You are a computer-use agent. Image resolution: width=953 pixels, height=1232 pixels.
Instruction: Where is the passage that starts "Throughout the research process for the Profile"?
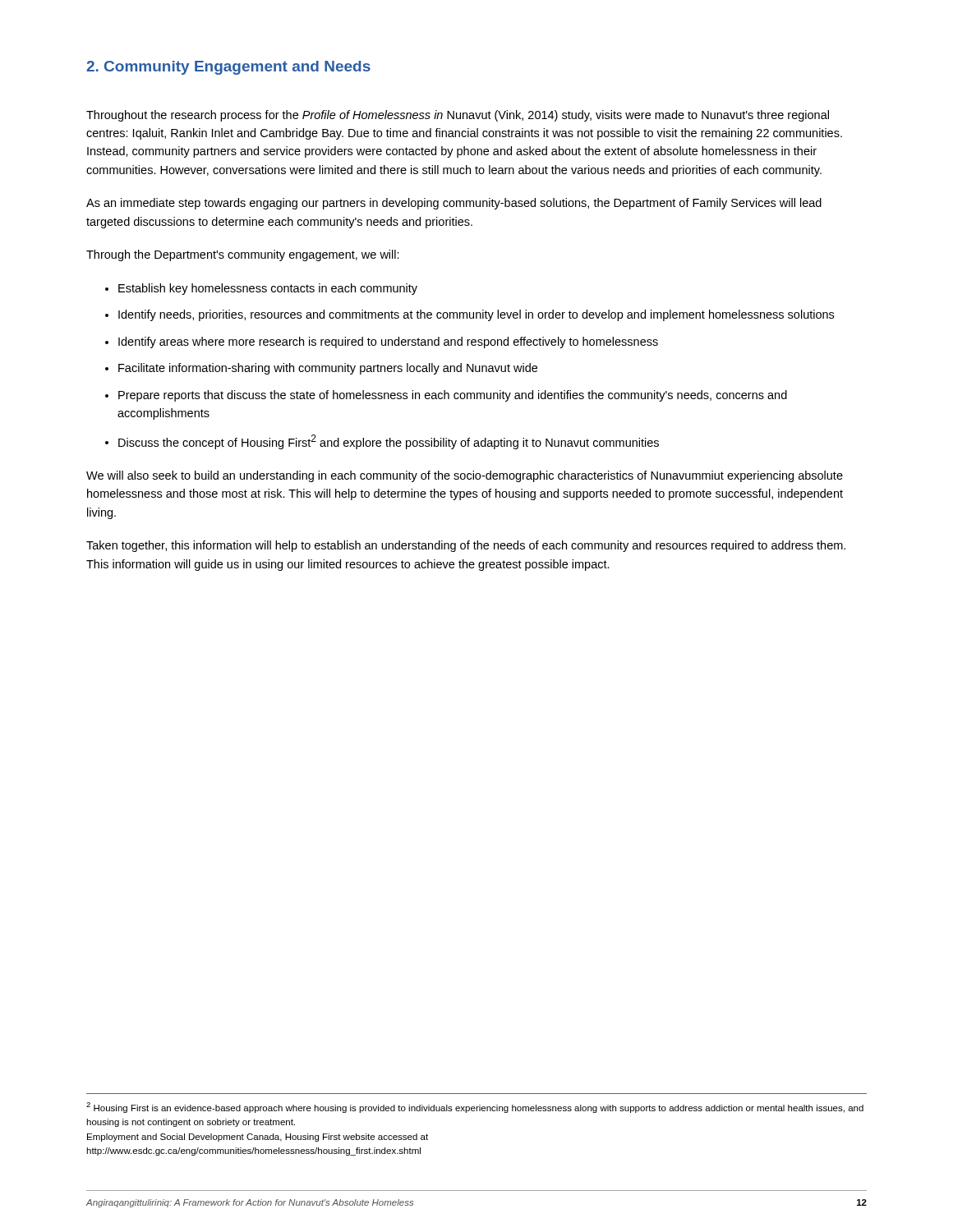(476, 142)
